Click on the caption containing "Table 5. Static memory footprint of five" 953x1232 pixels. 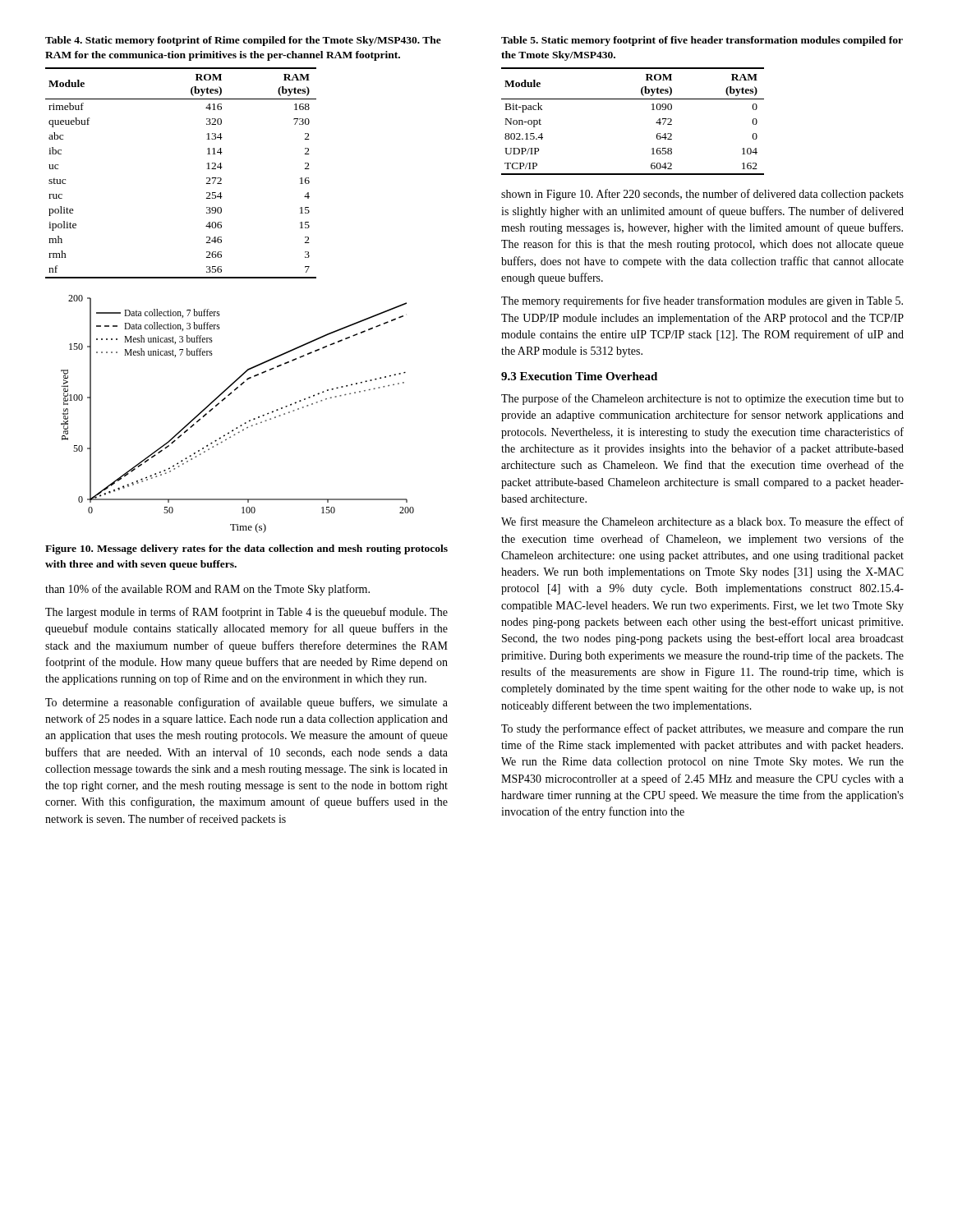click(x=702, y=47)
